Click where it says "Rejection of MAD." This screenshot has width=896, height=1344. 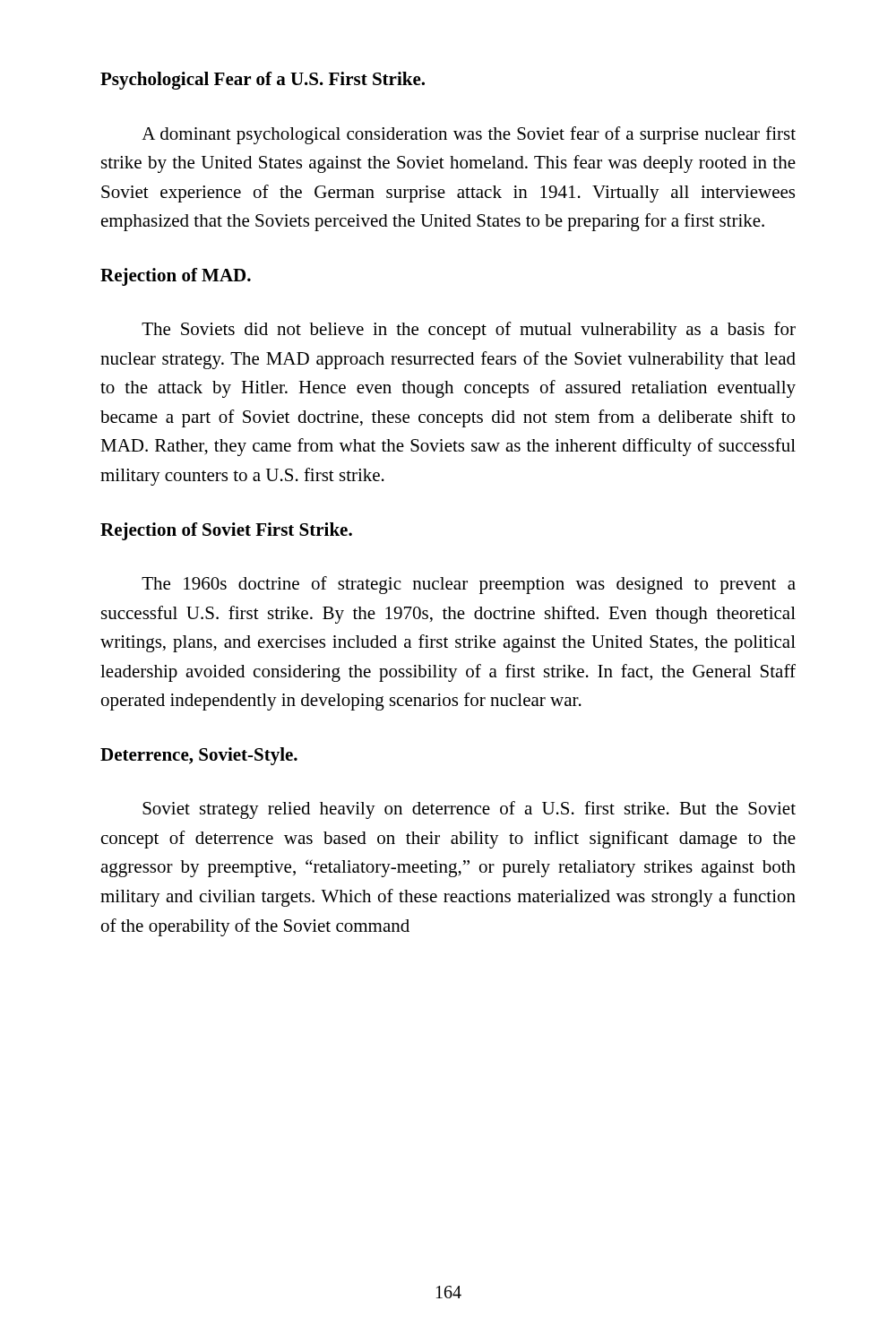point(176,275)
